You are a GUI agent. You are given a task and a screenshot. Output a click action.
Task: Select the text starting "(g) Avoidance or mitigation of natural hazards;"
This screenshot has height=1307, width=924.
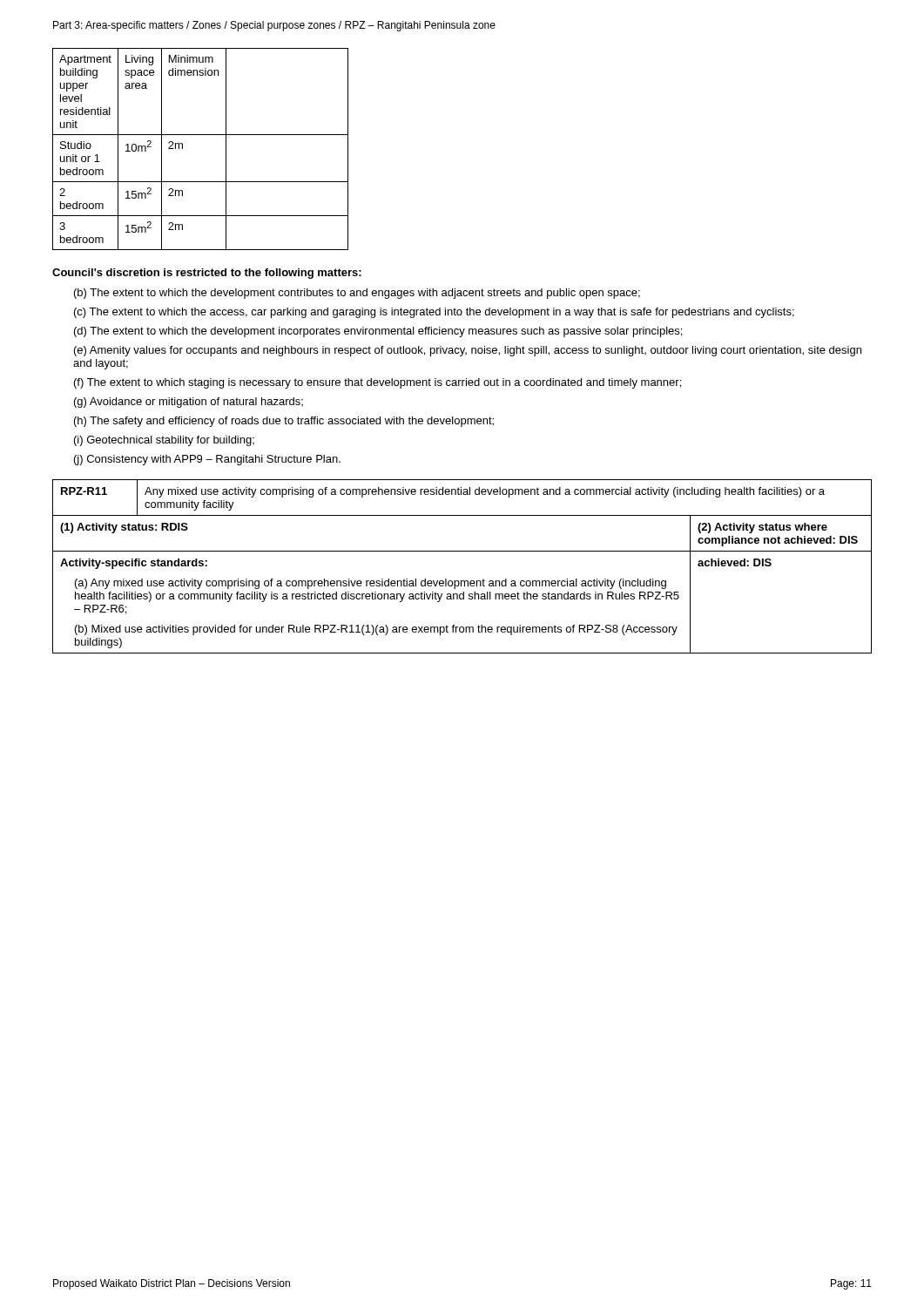point(189,401)
